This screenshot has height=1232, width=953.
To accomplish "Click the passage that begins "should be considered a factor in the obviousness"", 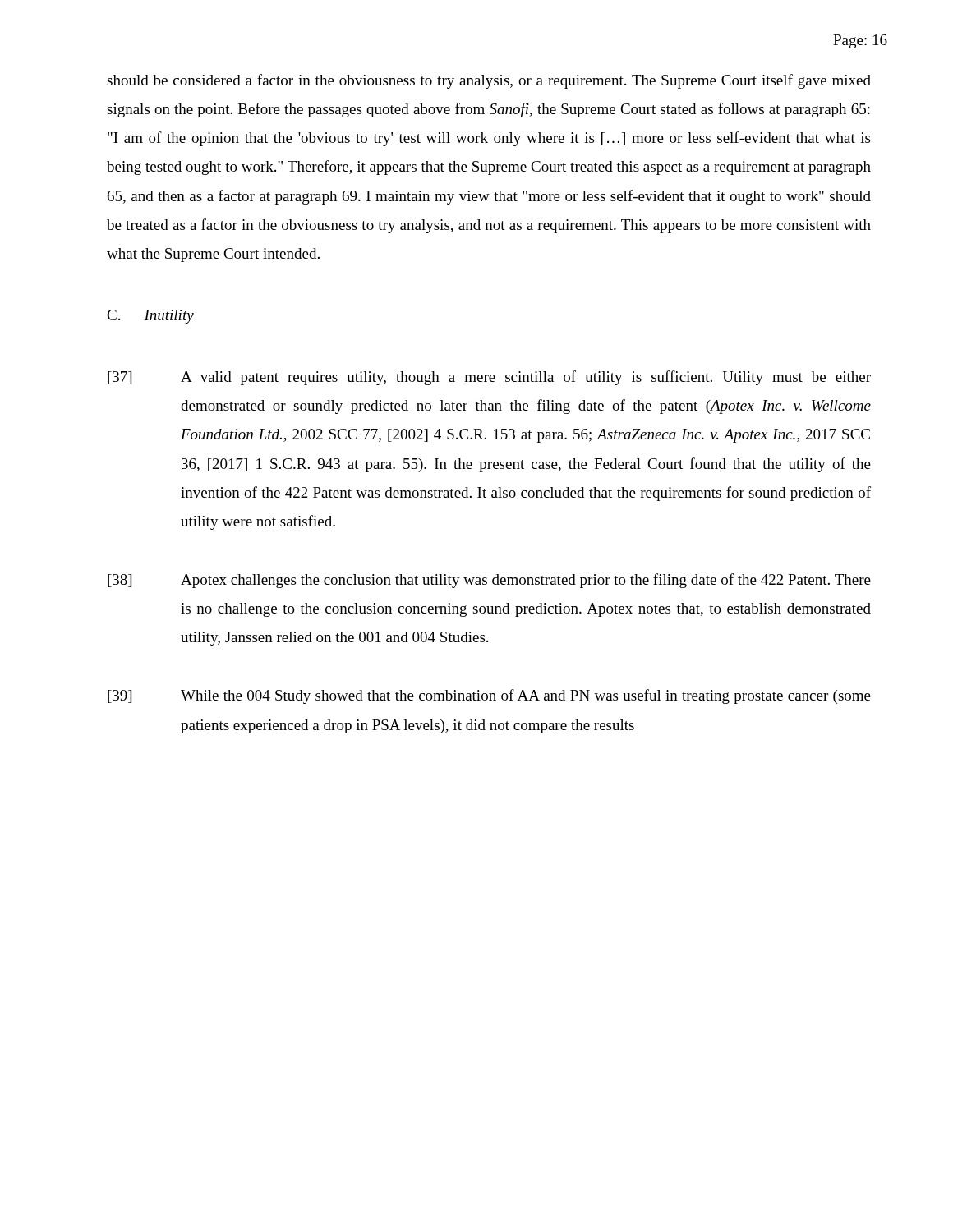I will click(489, 167).
